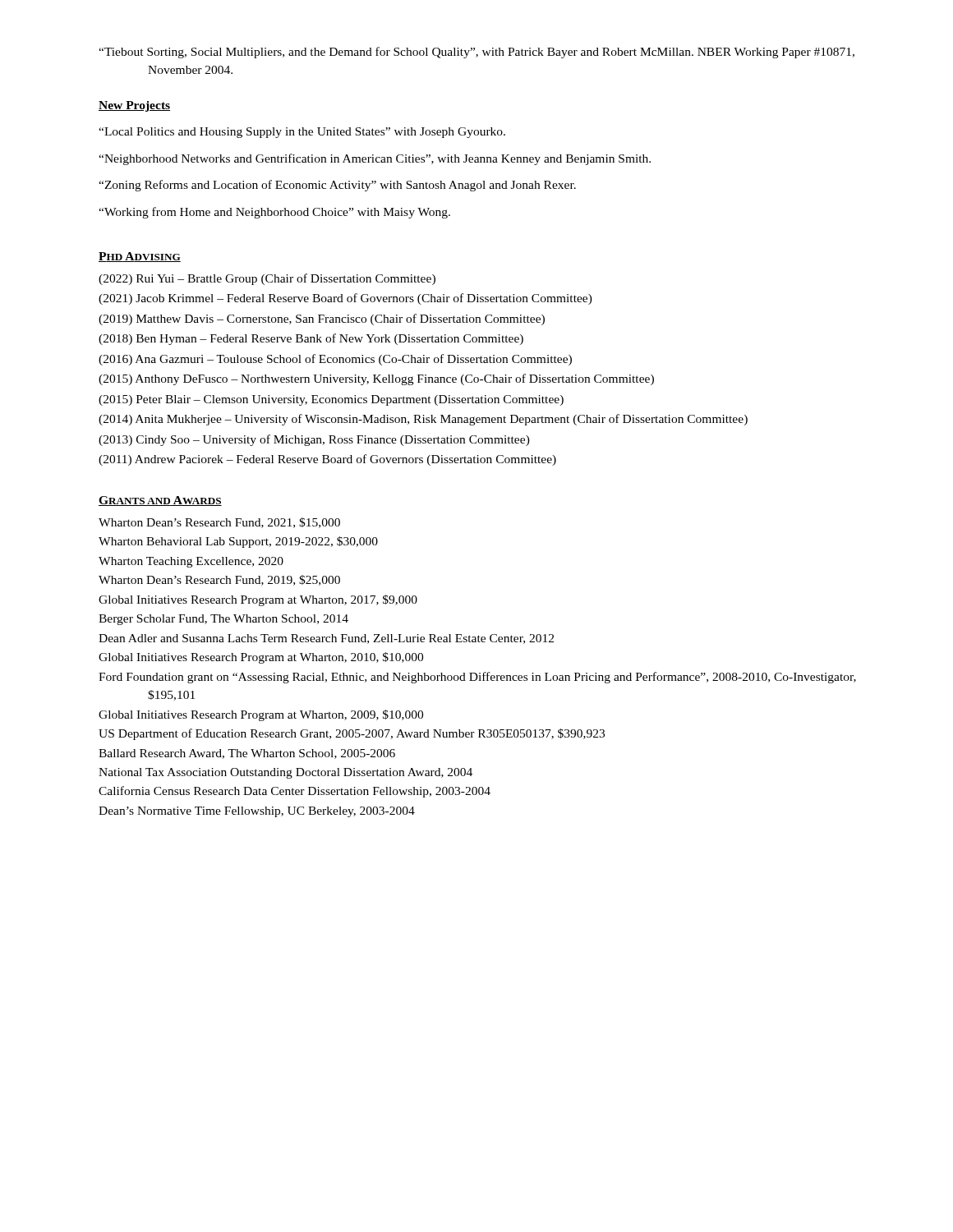Select the text block starting "PHD ADVISING"
This screenshot has width=953, height=1232.
[140, 256]
